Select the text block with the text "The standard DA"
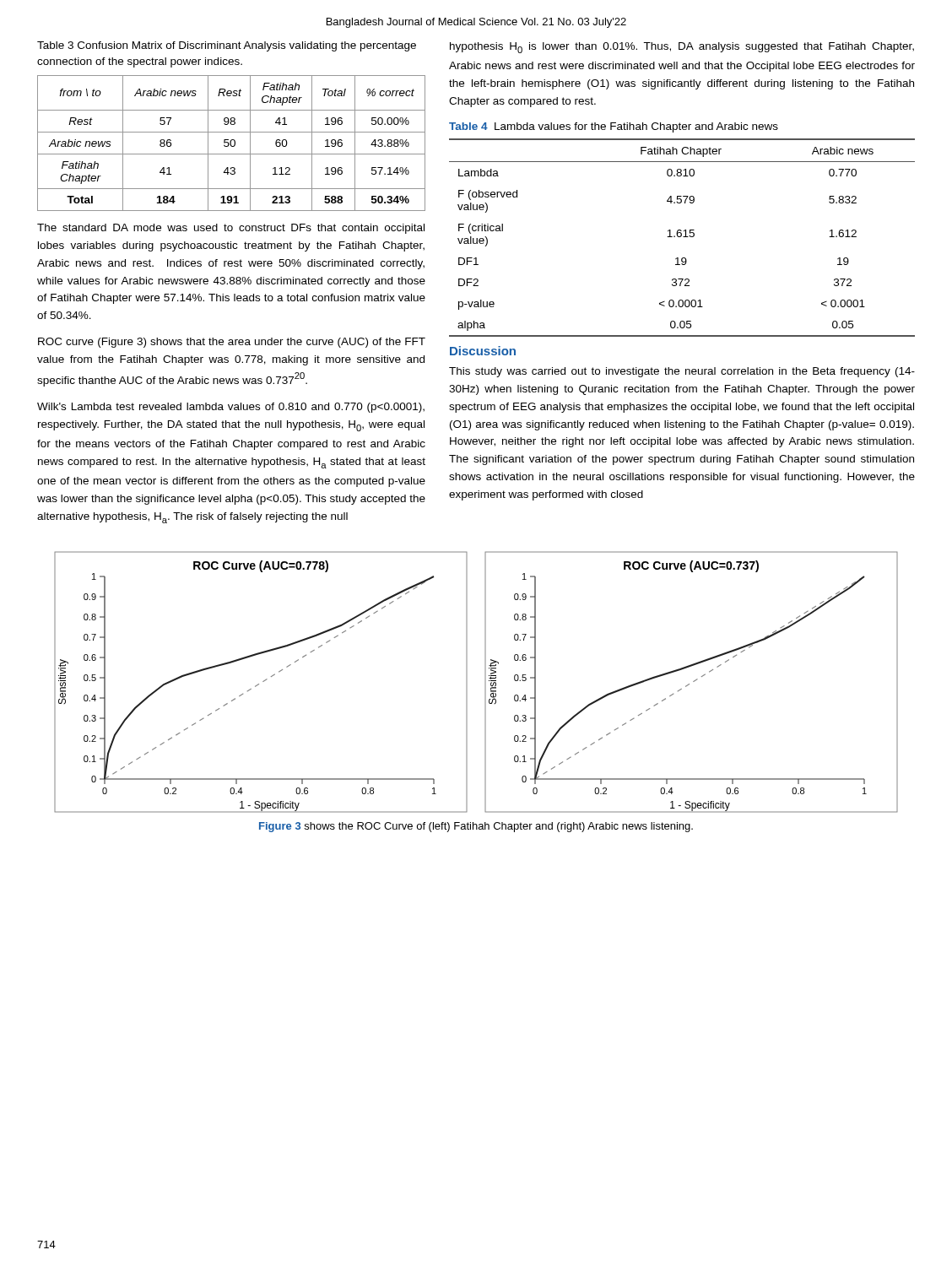 point(231,271)
